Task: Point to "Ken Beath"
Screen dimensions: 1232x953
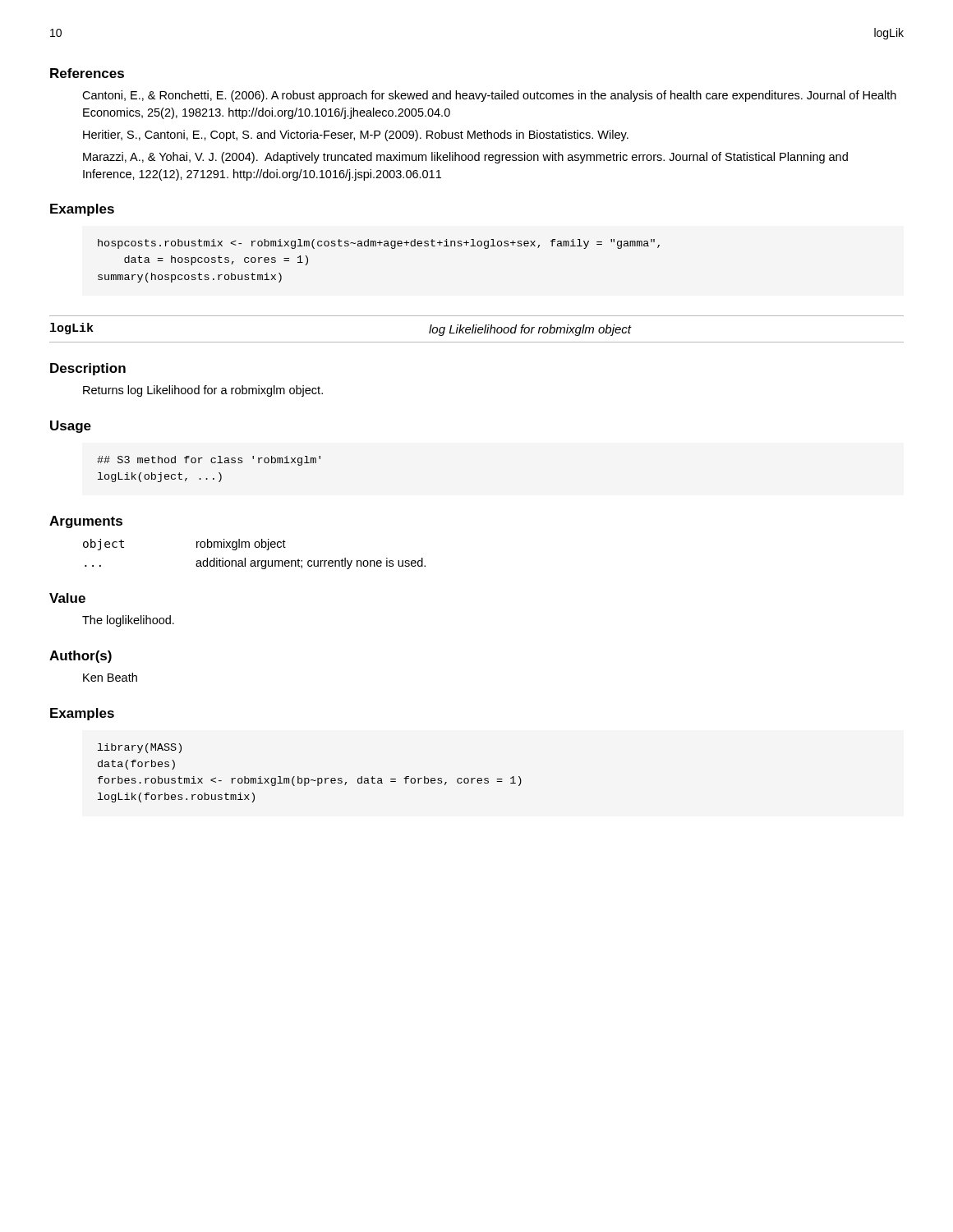Action: [110, 677]
